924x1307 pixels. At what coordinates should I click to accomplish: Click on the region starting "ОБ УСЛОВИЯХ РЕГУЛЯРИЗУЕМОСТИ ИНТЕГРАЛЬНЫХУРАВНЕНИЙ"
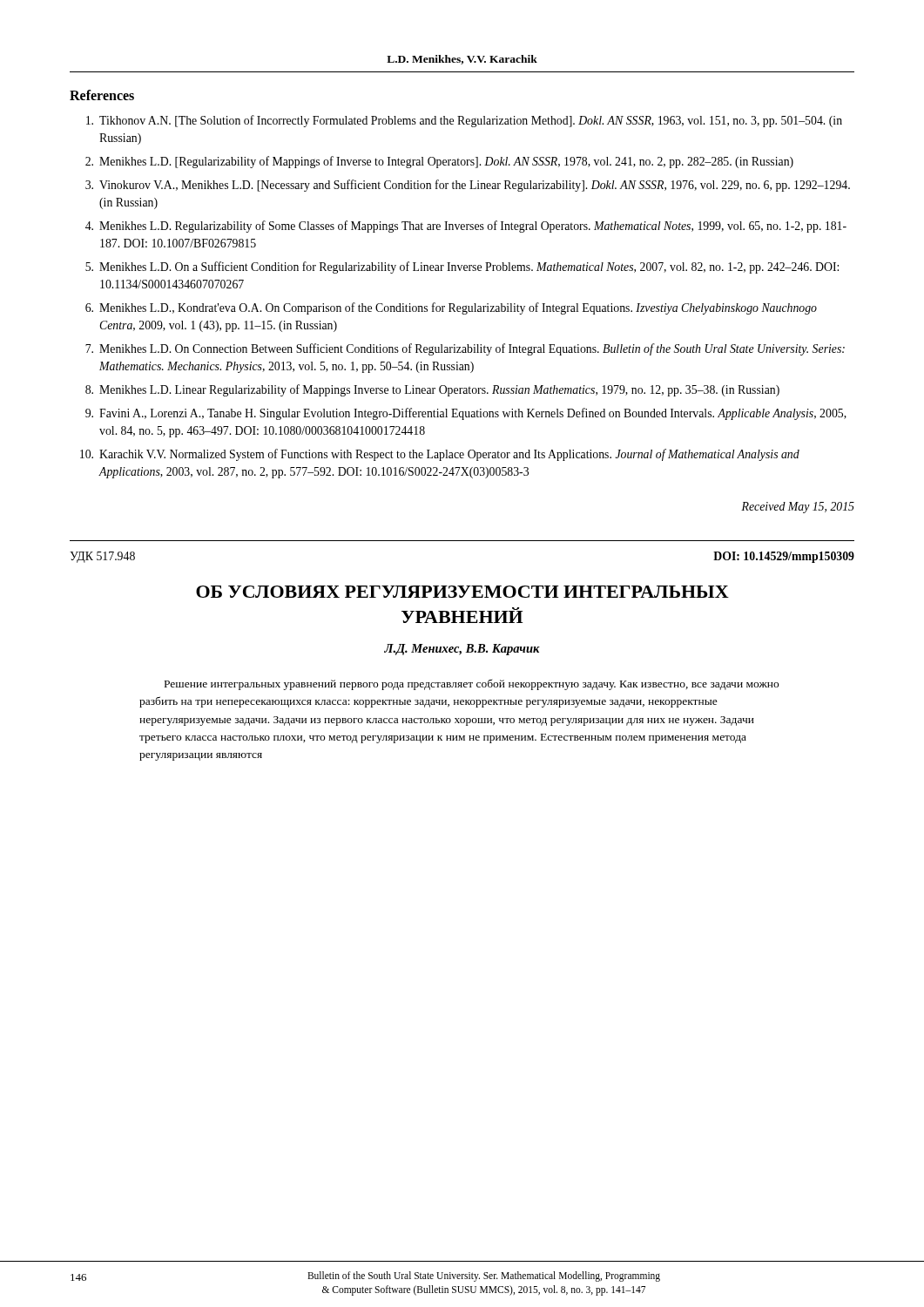(462, 604)
